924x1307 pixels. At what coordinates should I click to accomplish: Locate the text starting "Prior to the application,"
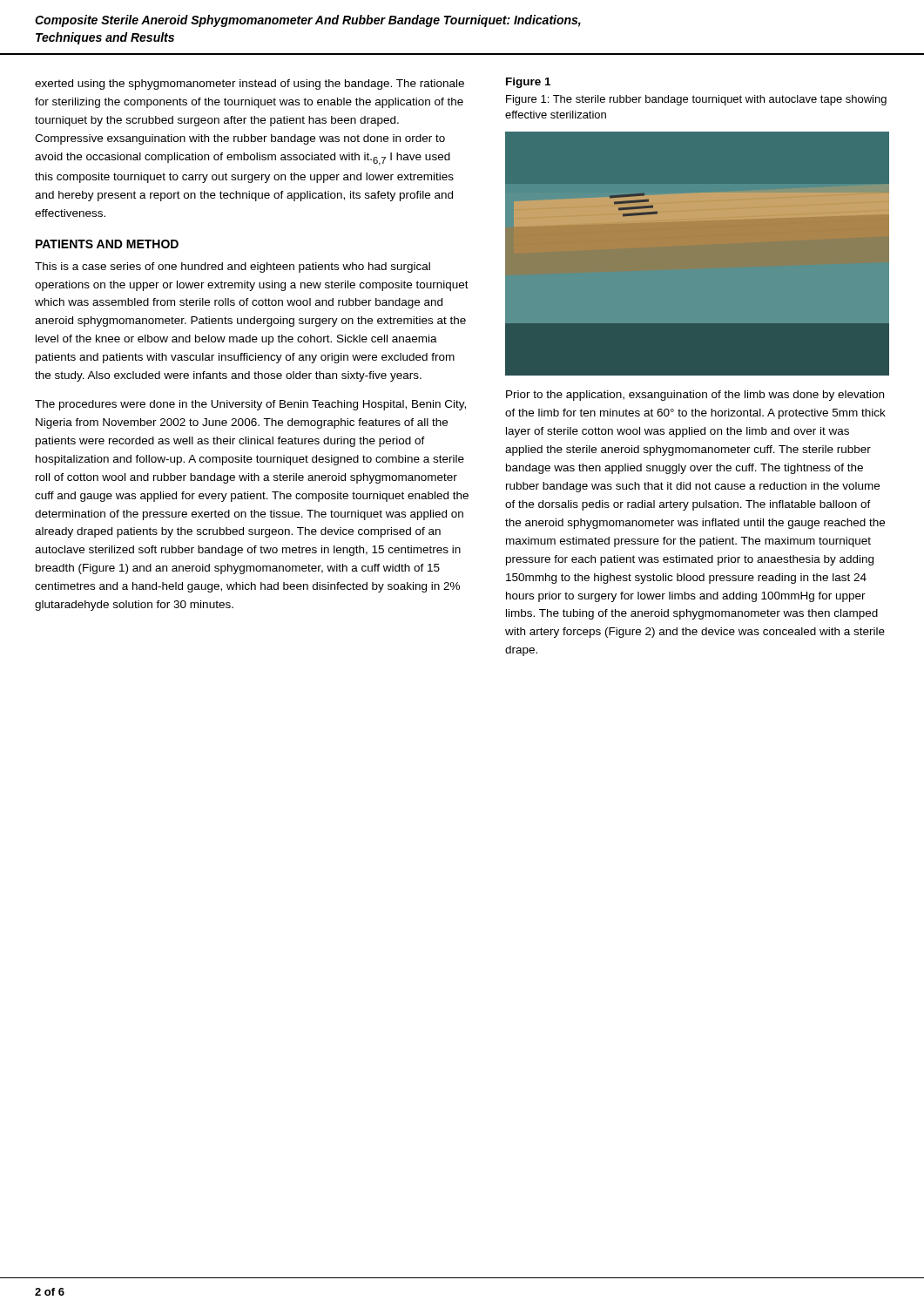click(697, 523)
